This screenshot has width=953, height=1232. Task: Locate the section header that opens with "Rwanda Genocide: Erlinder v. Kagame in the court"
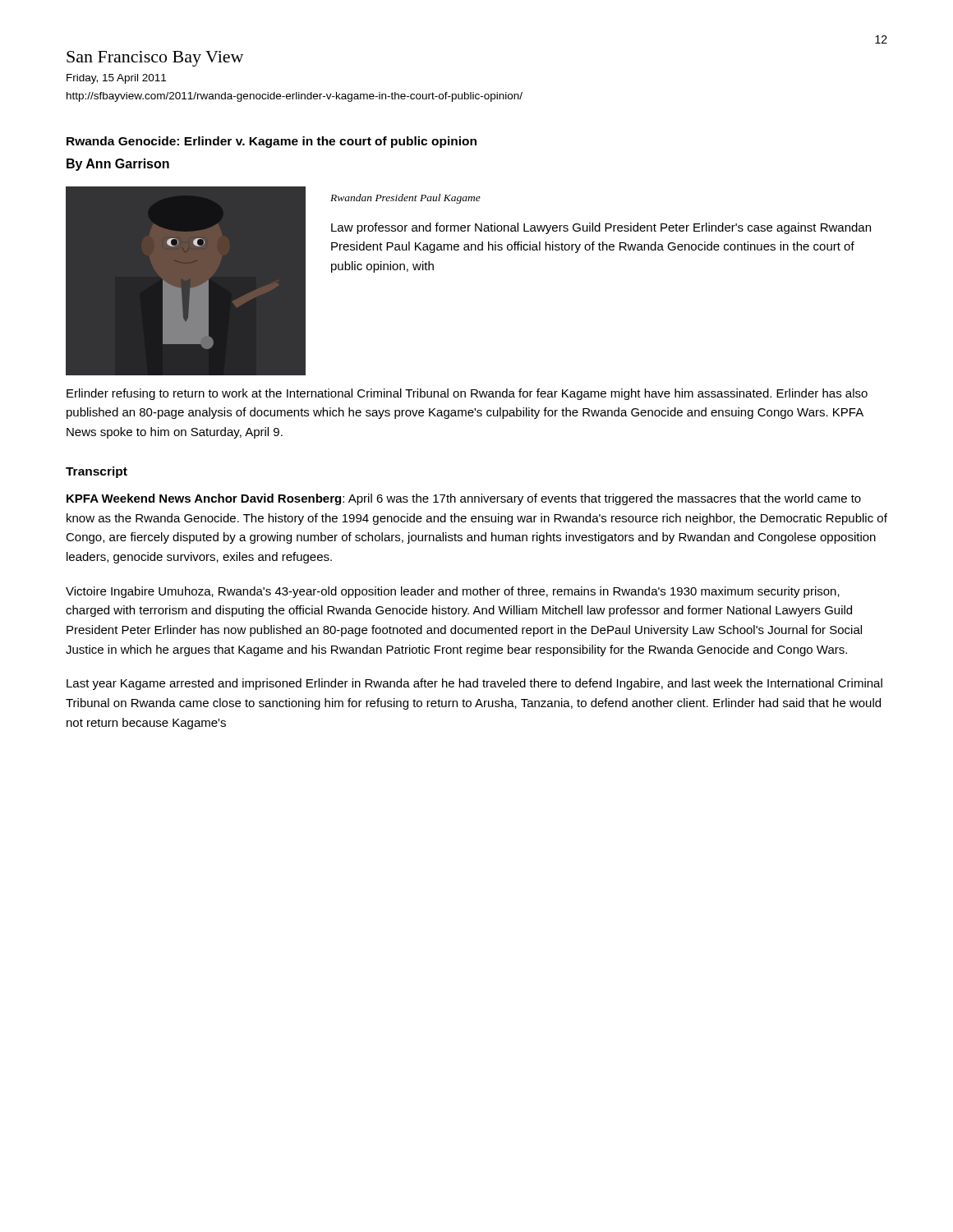click(272, 141)
